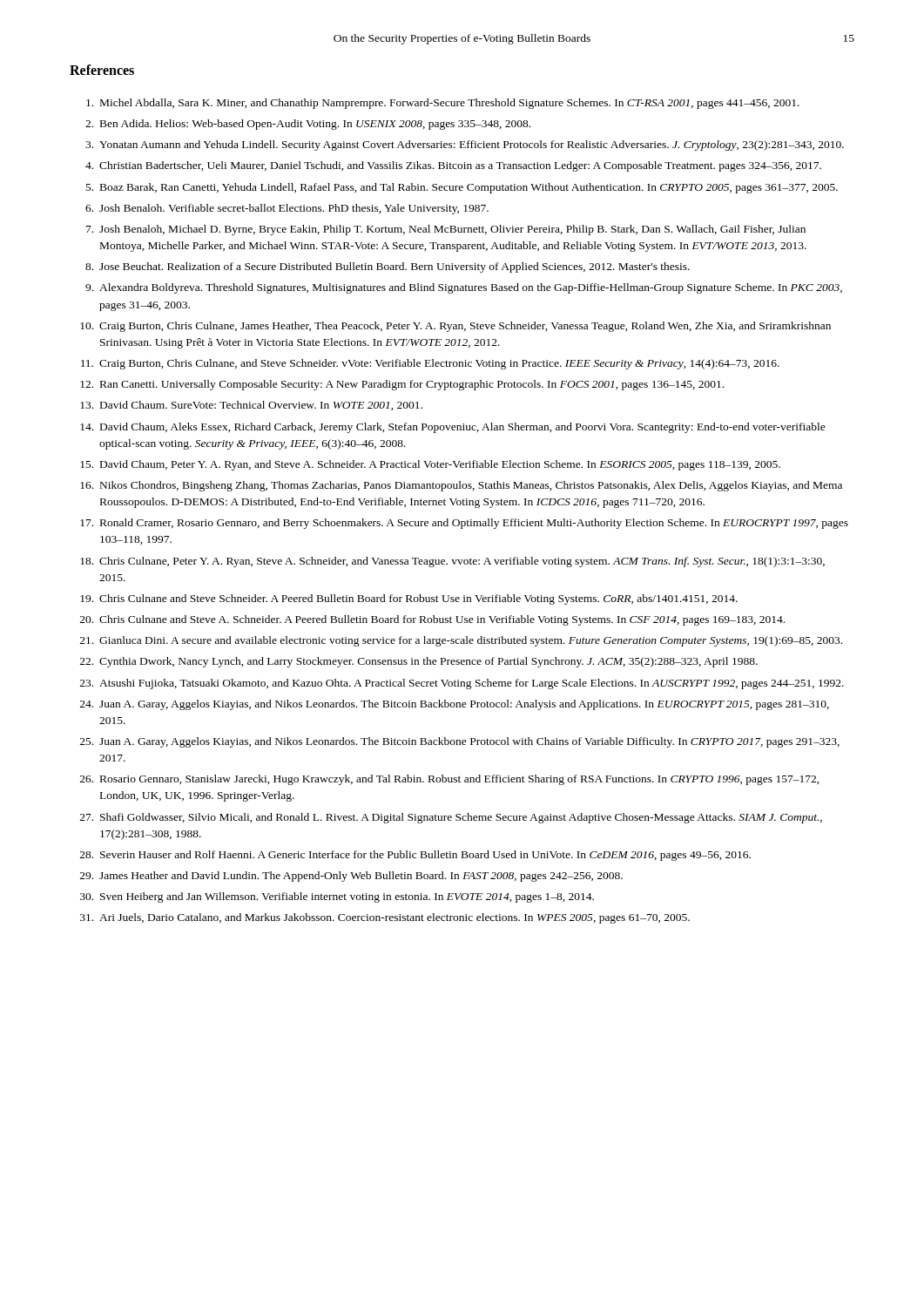Viewport: 924px width, 1307px height.
Task: Select the list item with the text "2. Ben Adida. Helios: Web-based Open-Audit Voting. In"
Action: click(462, 124)
